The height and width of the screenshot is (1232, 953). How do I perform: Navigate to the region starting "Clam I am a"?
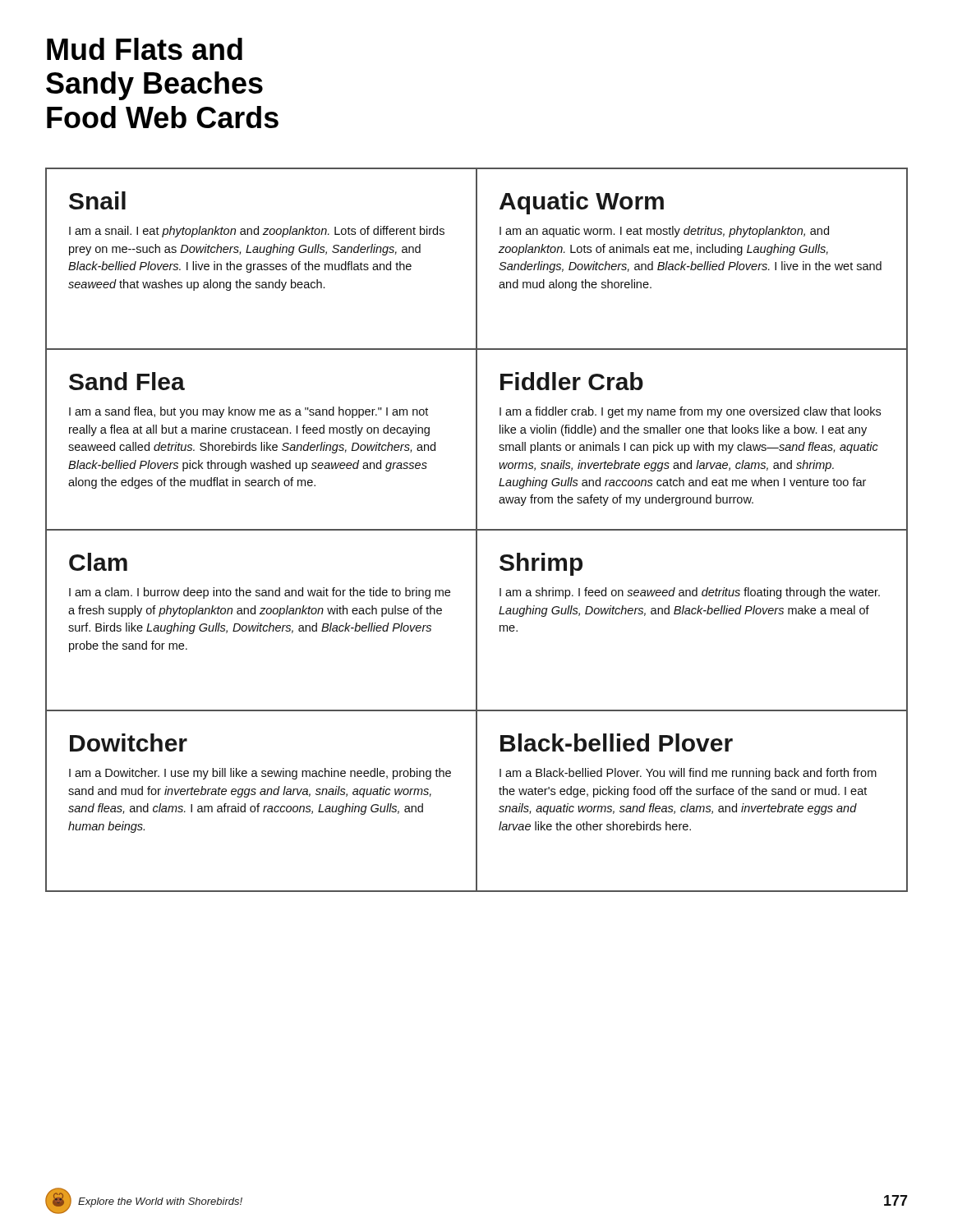[x=261, y=602]
